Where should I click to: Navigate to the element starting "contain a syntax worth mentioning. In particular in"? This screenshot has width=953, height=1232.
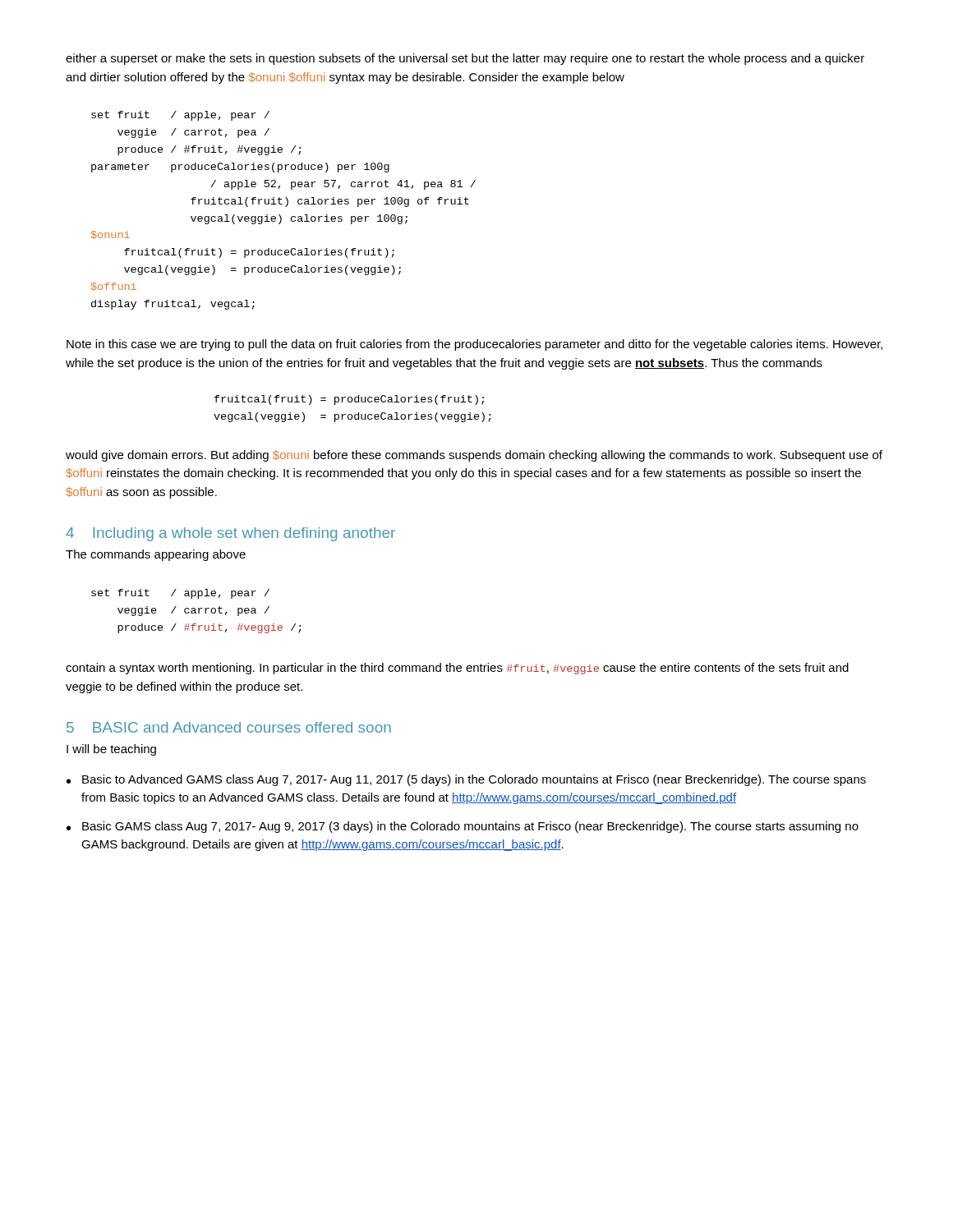click(457, 677)
